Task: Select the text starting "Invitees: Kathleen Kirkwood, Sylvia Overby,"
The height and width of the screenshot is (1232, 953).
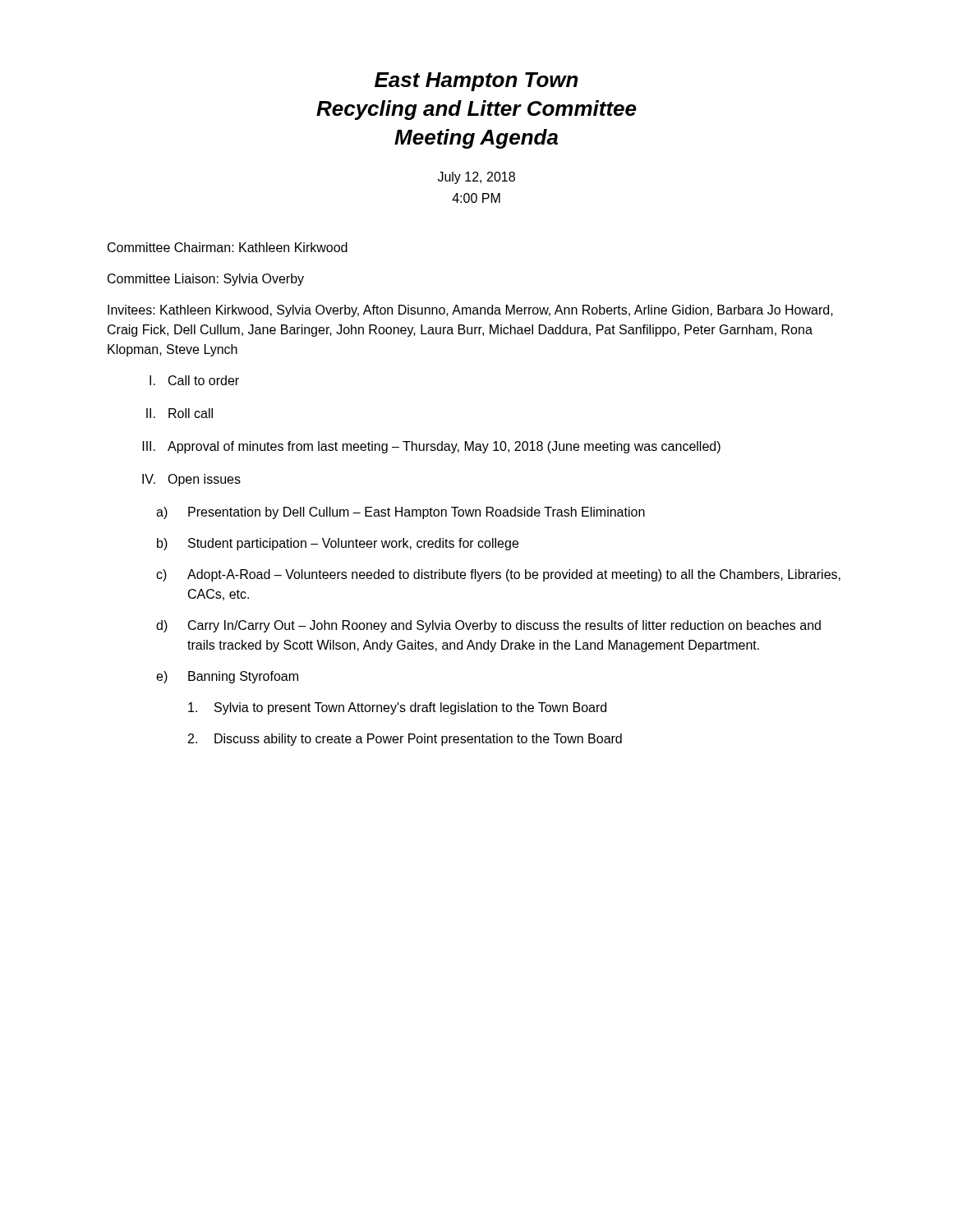Action: (470, 330)
